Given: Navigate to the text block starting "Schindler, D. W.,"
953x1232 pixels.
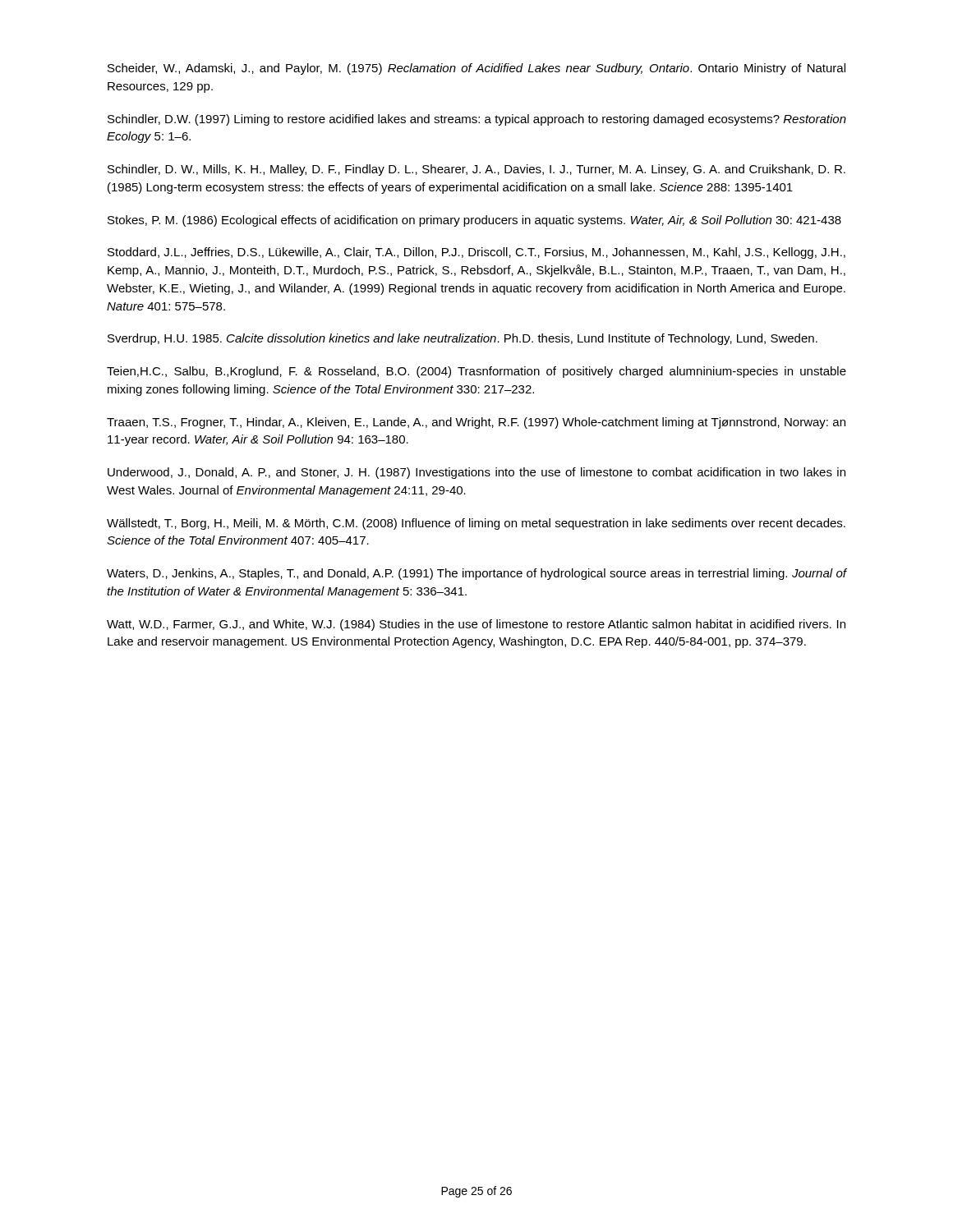Looking at the screenshot, I should [x=476, y=178].
